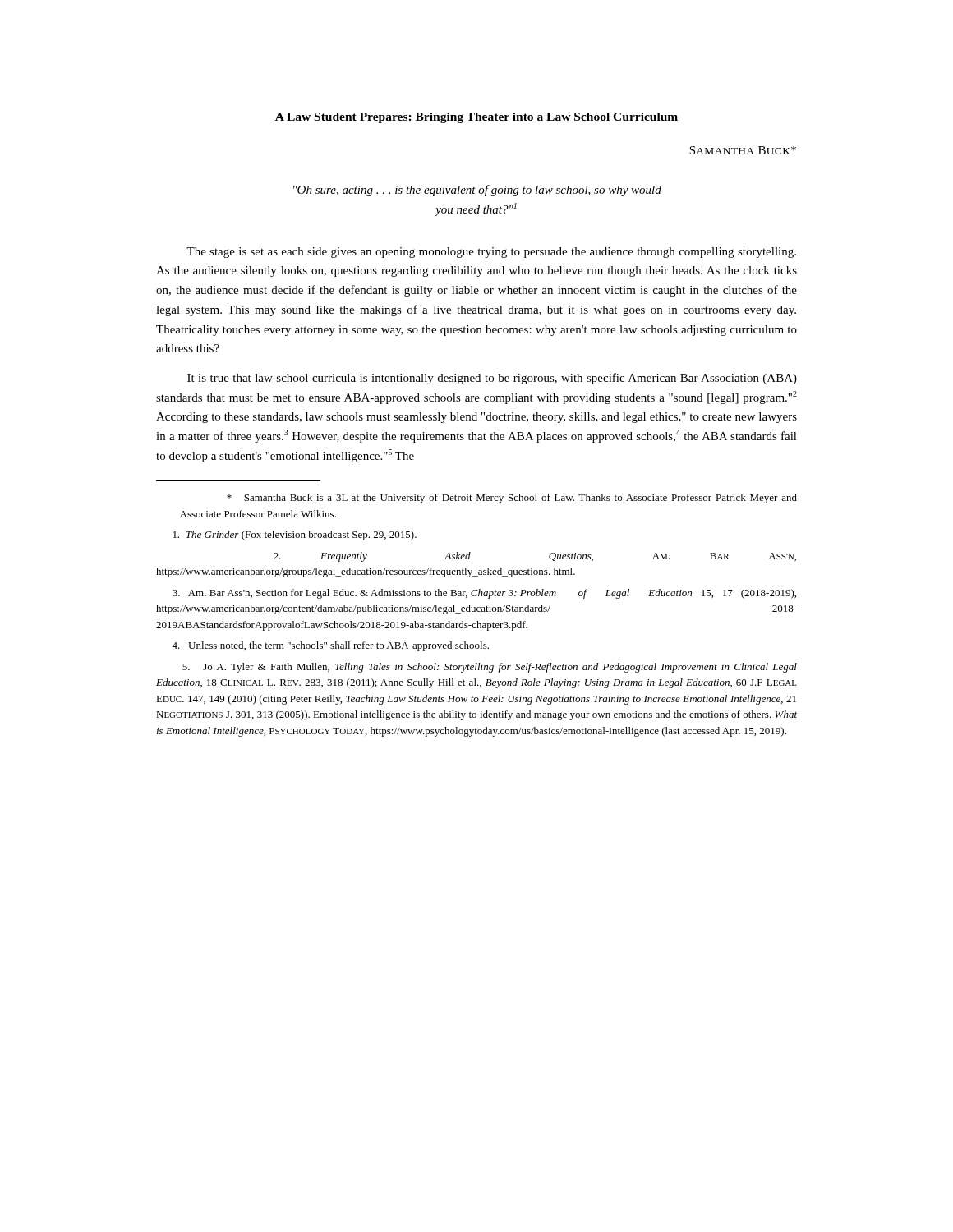953x1232 pixels.
Task: Navigate to the block starting "Samantha Buck is a 3L"
Action: click(476, 506)
